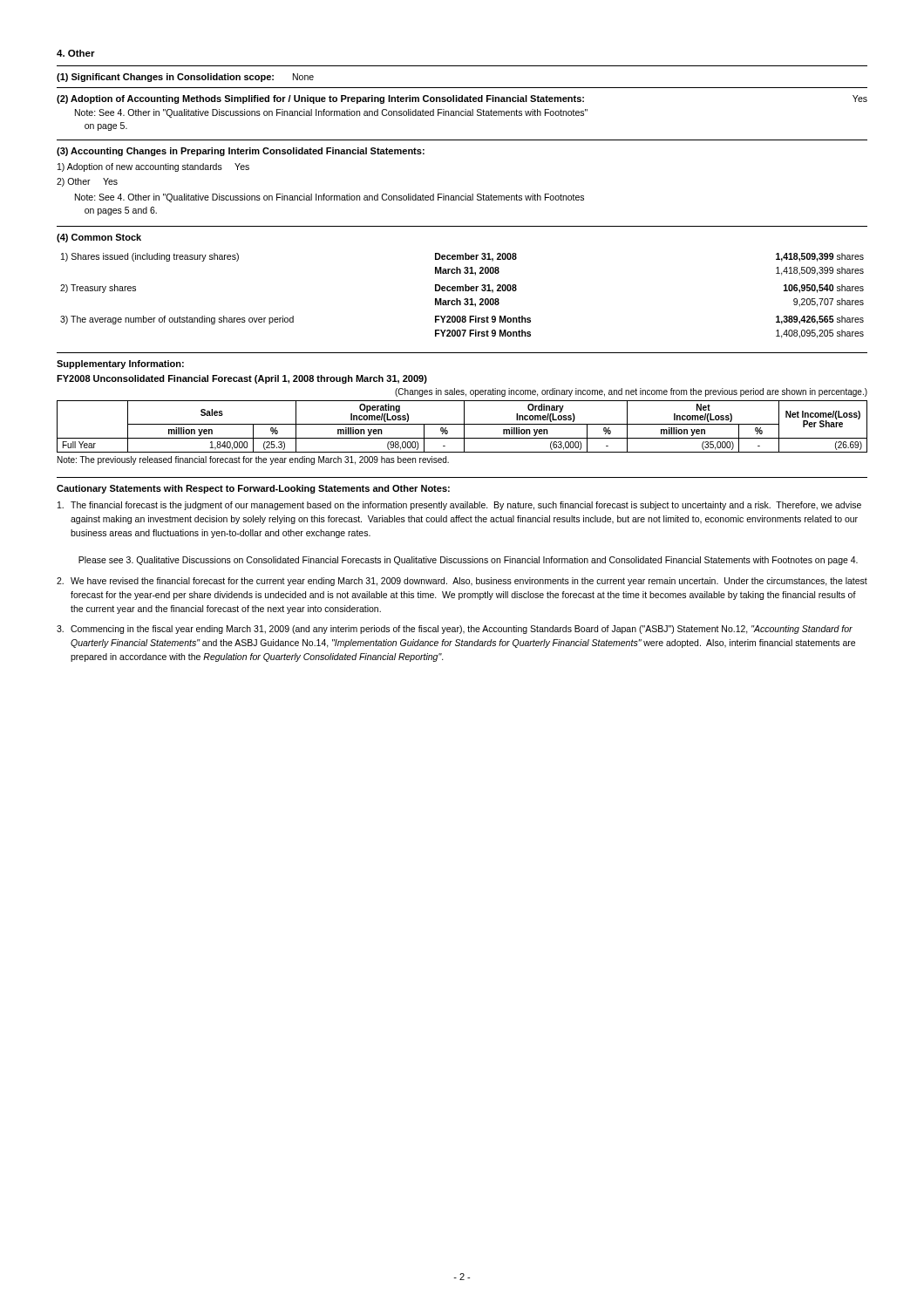Screen dimensions: 1308x924
Task: Where is the section header that starts "(2) Adoption of Accounting Methods Simplified"?
Action: pyautogui.click(x=321, y=98)
